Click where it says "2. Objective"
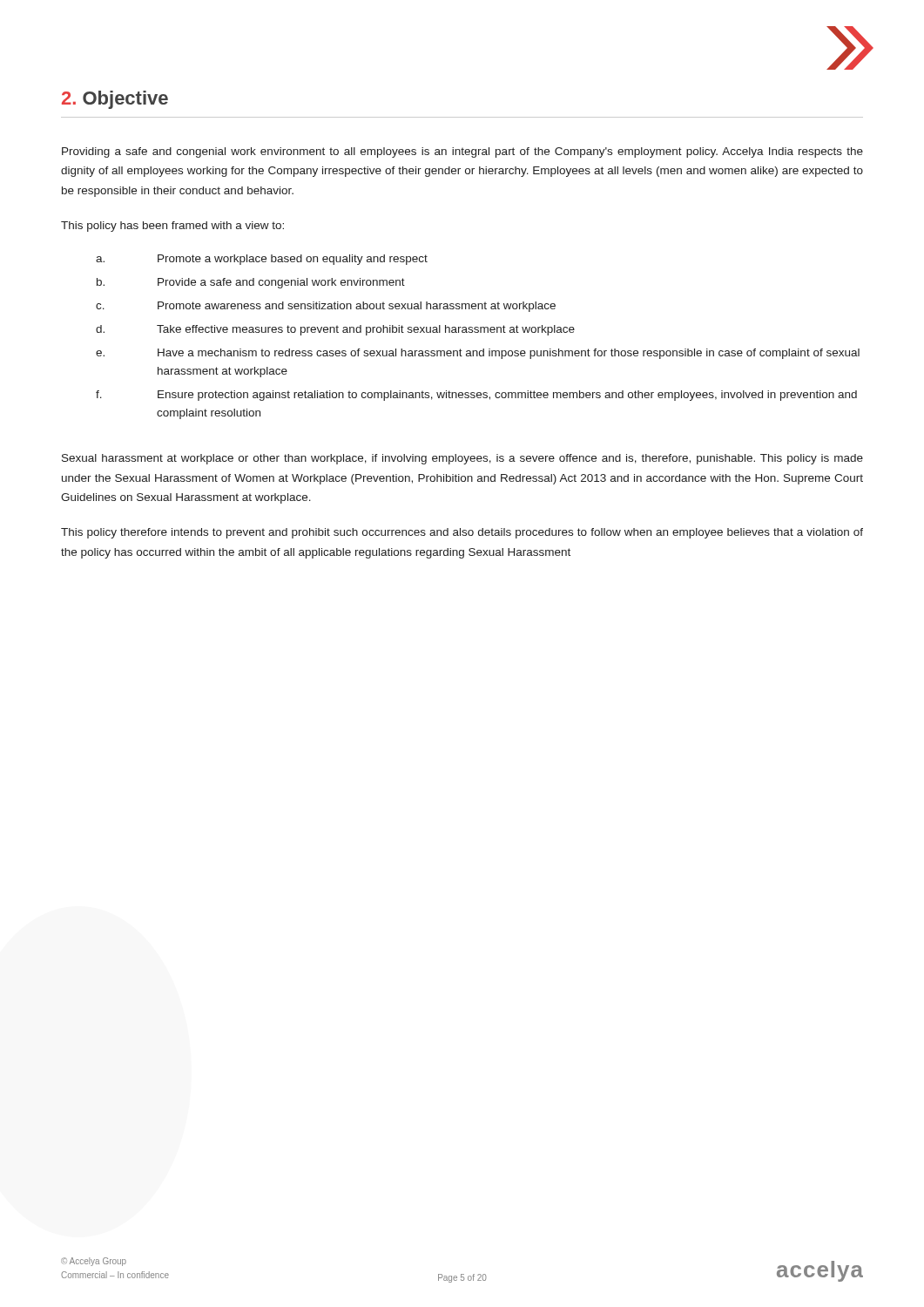Screen dimensions: 1307x924 coord(115,98)
